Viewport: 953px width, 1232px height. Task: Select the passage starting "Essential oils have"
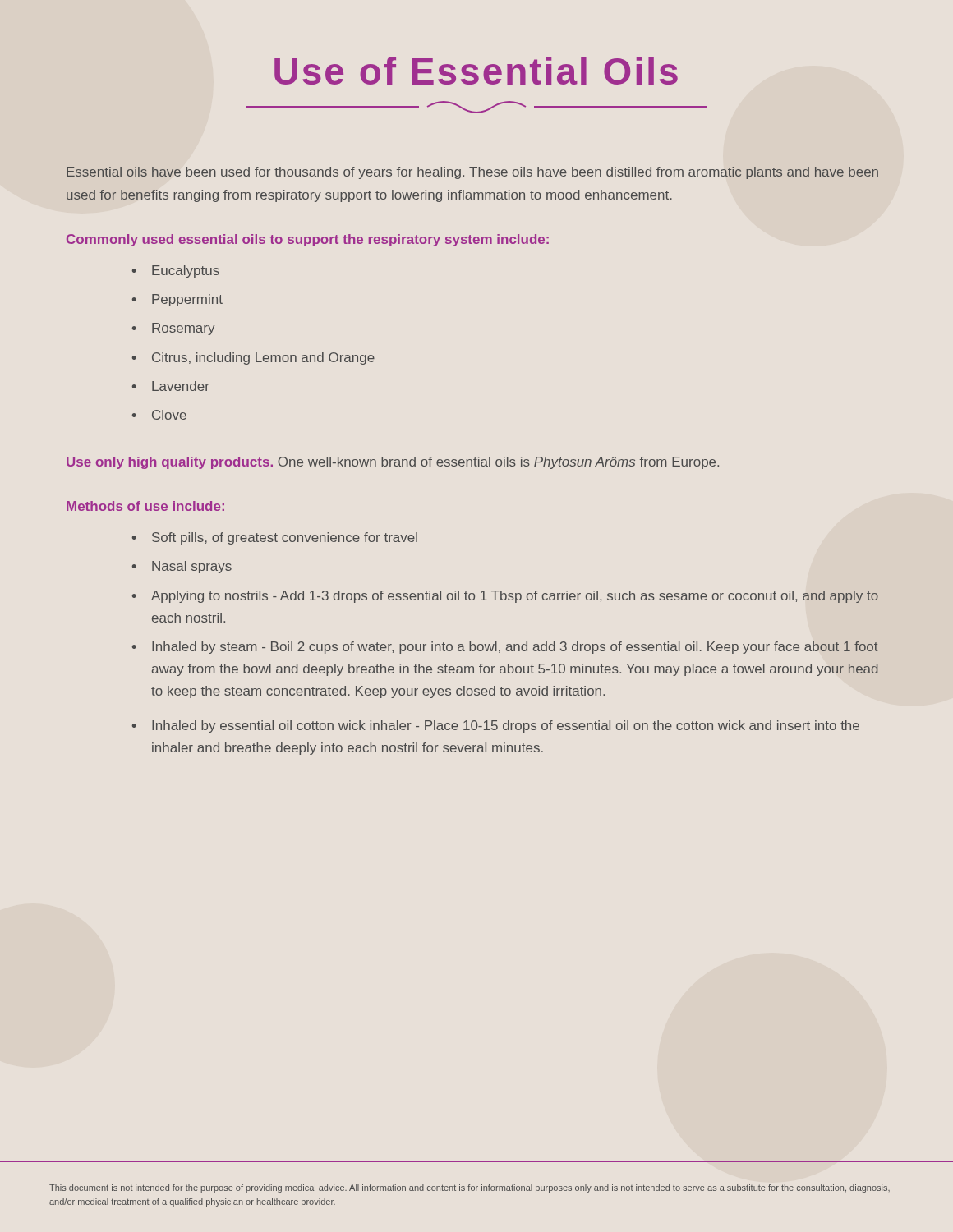(472, 184)
